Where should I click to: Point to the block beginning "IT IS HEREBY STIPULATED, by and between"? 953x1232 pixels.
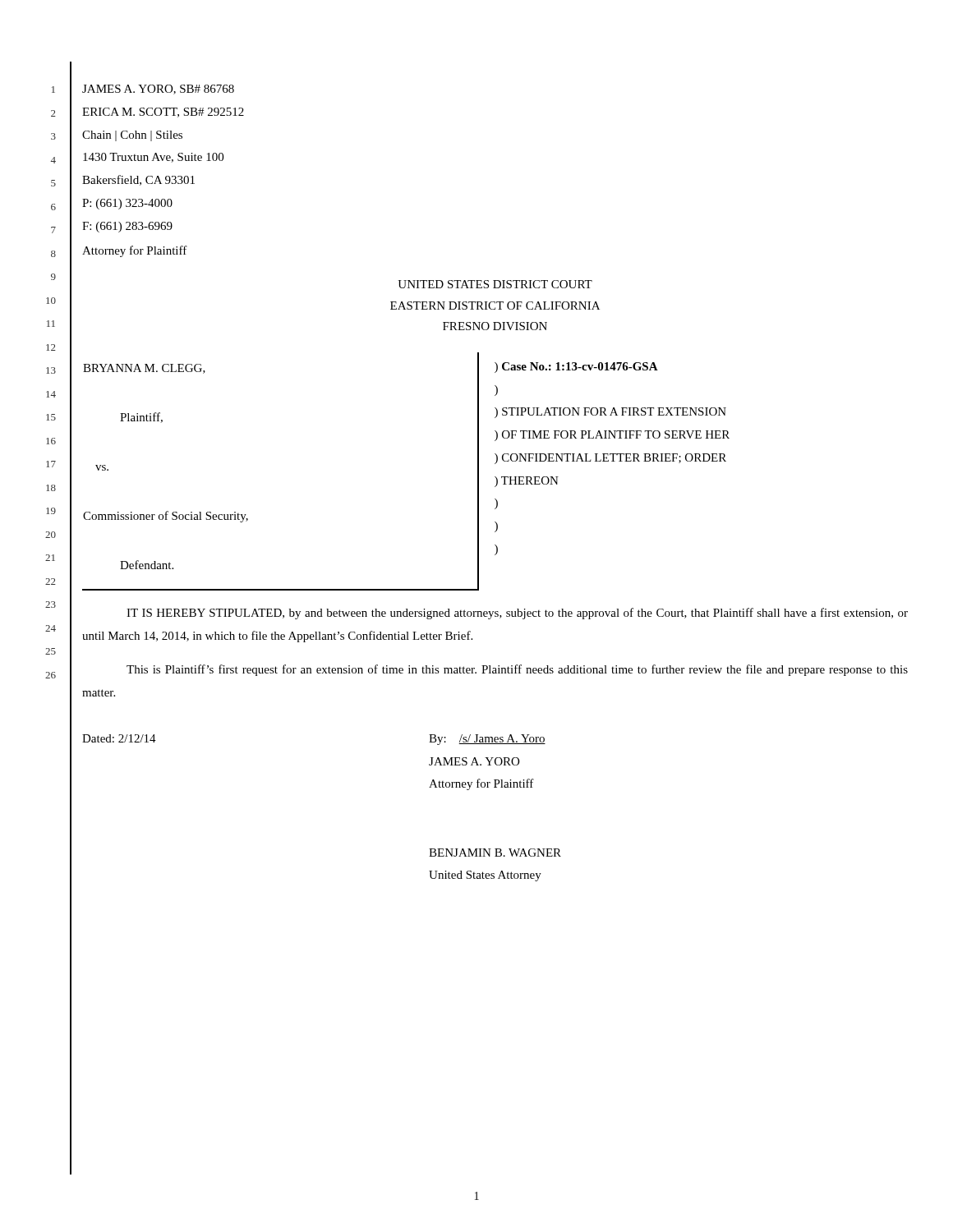point(495,624)
